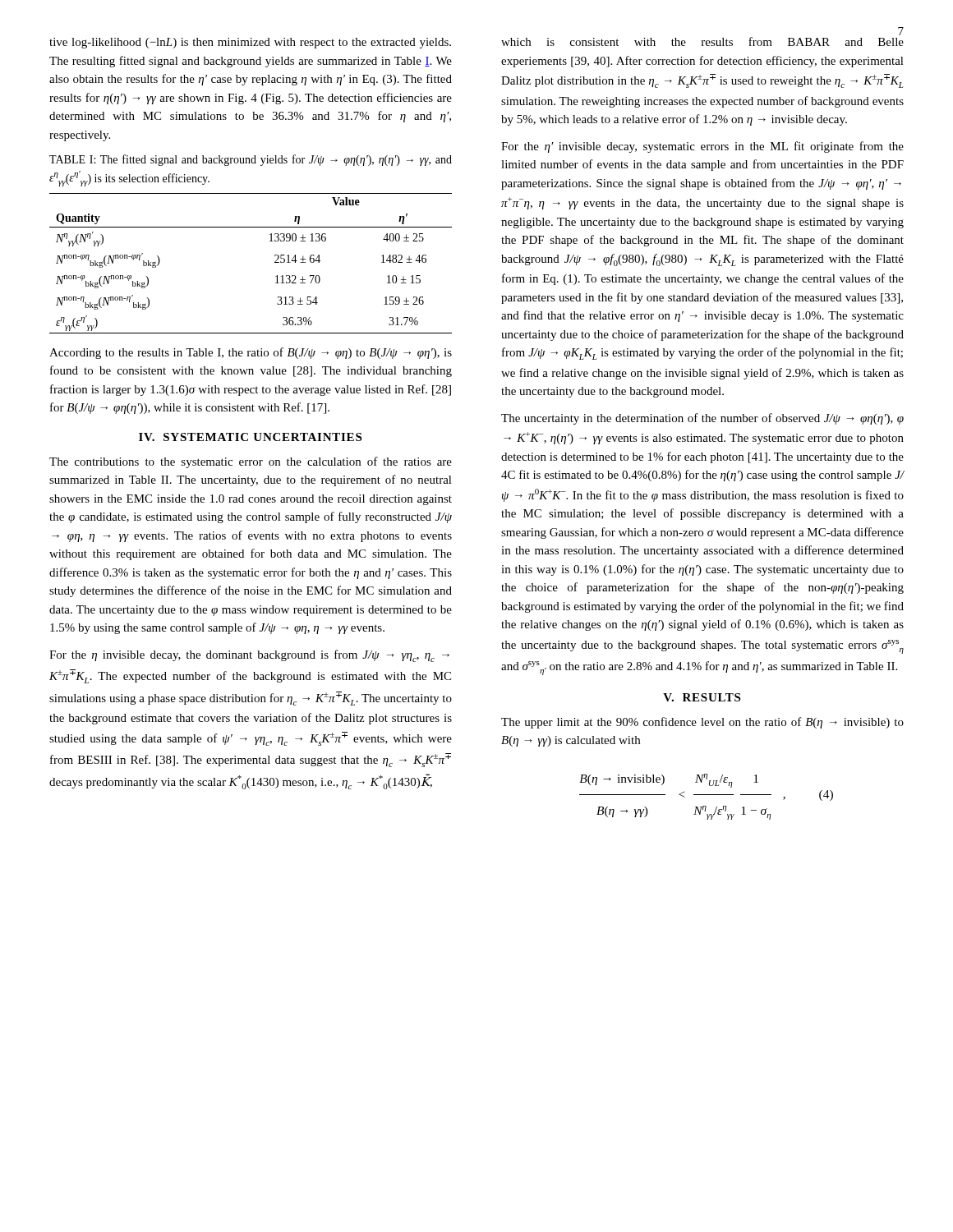Find the formula that says "B(η → invisible) B(η → γγ)"
This screenshot has height=1232, width=953.
coord(702,795)
